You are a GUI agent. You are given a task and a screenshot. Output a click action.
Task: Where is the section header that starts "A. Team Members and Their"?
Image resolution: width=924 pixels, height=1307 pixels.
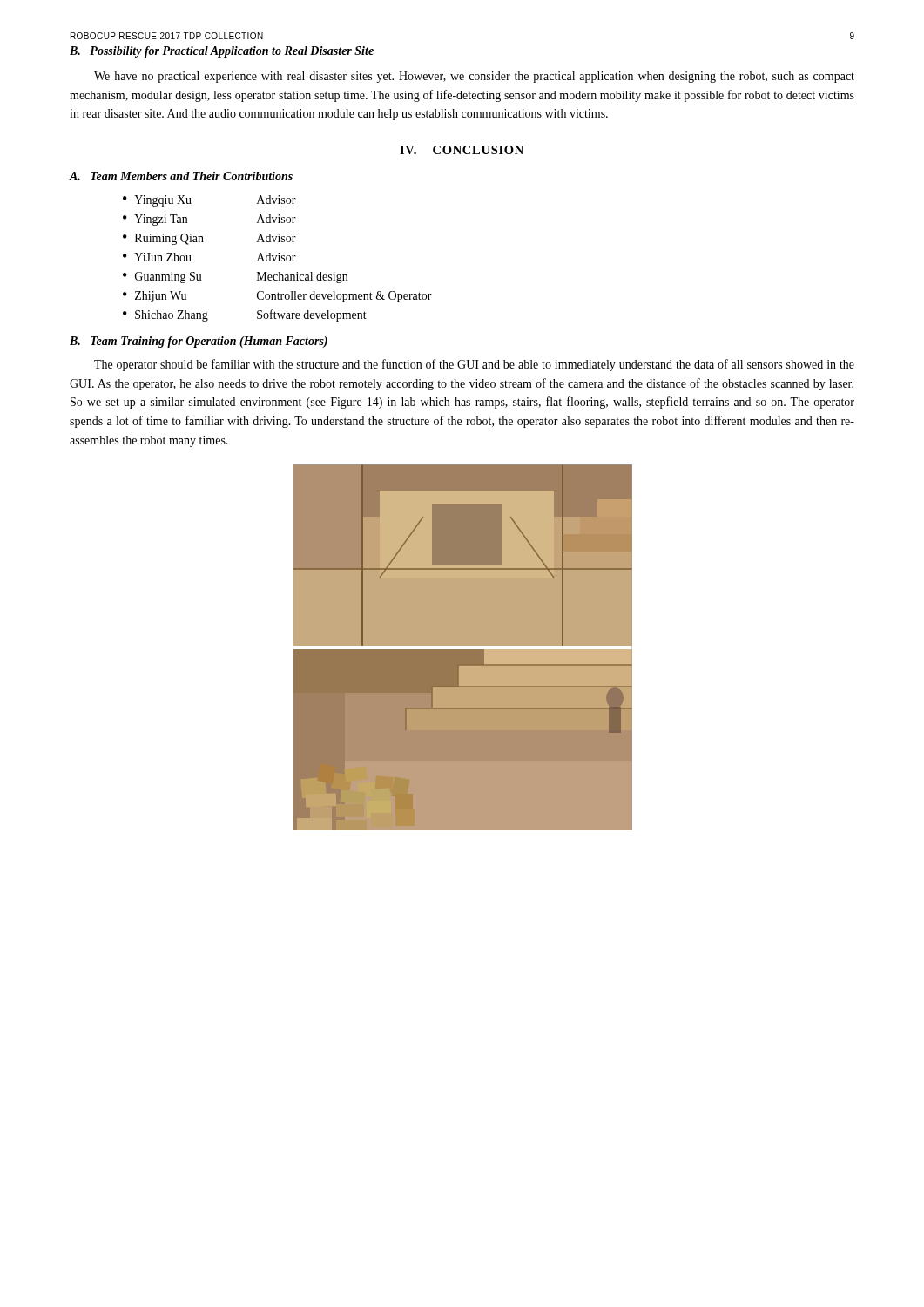pyautogui.click(x=181, y=176)
